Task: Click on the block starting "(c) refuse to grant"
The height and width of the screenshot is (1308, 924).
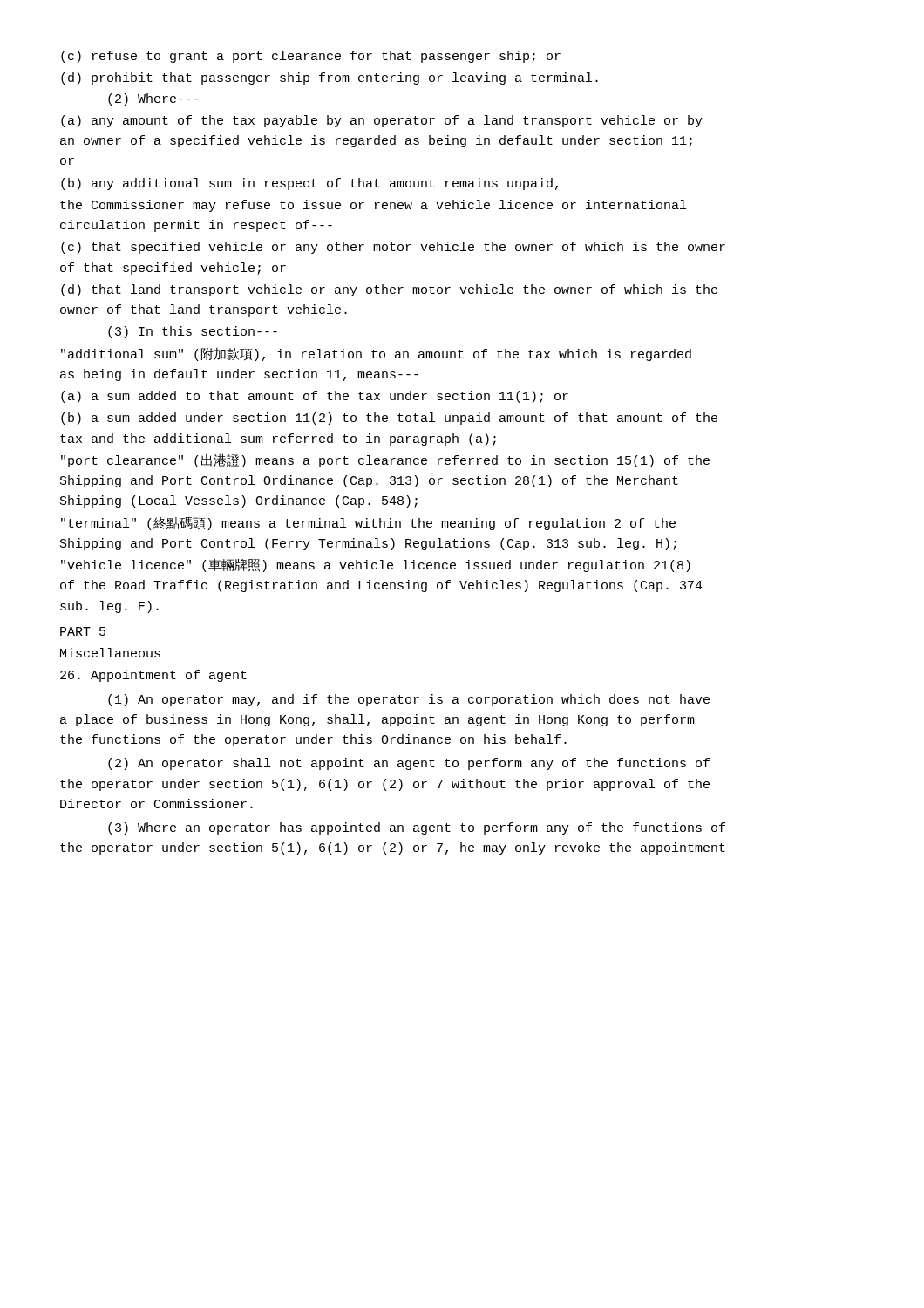Action: click(462, 57)
